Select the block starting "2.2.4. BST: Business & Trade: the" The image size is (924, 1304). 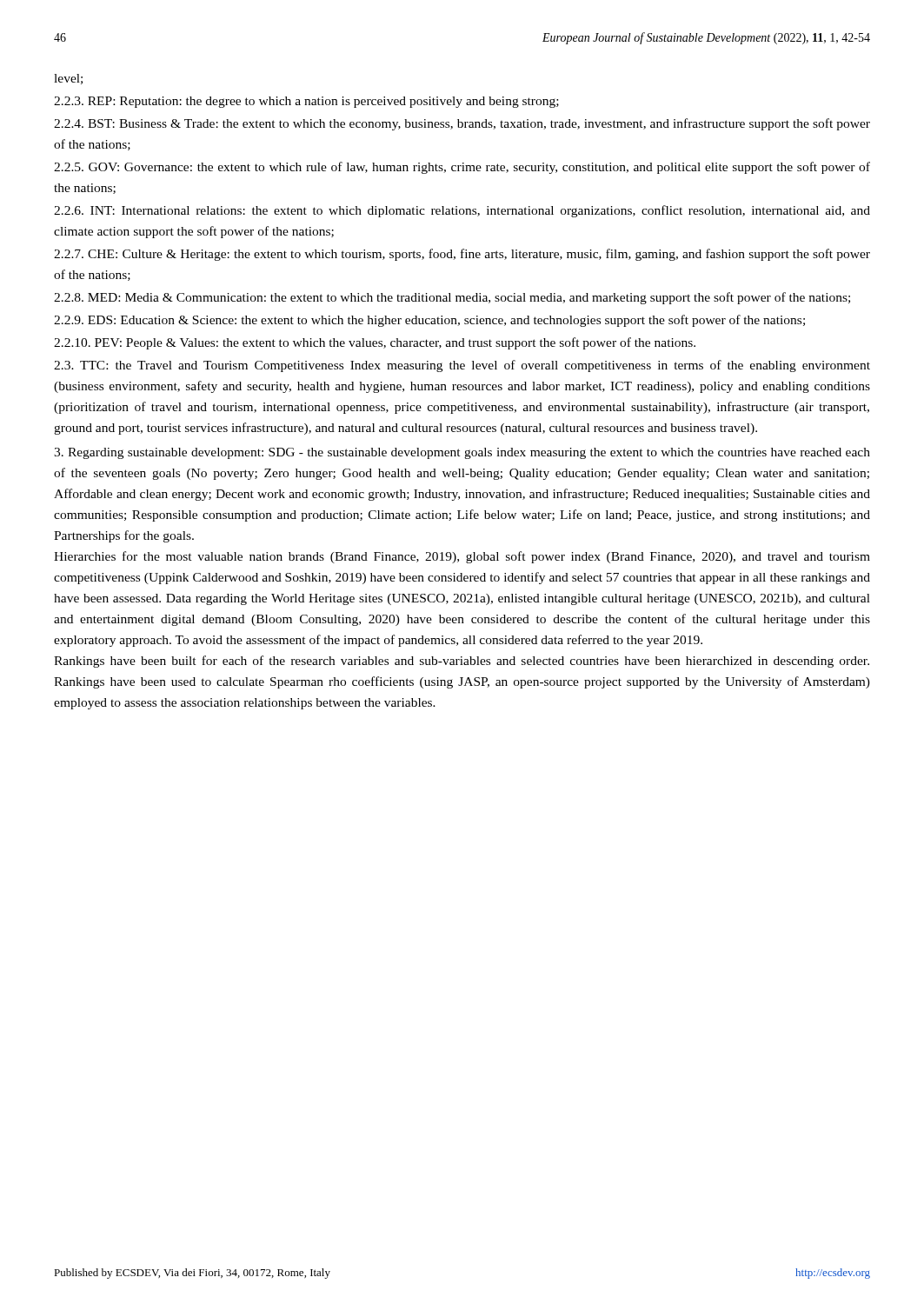pos(462,134)
